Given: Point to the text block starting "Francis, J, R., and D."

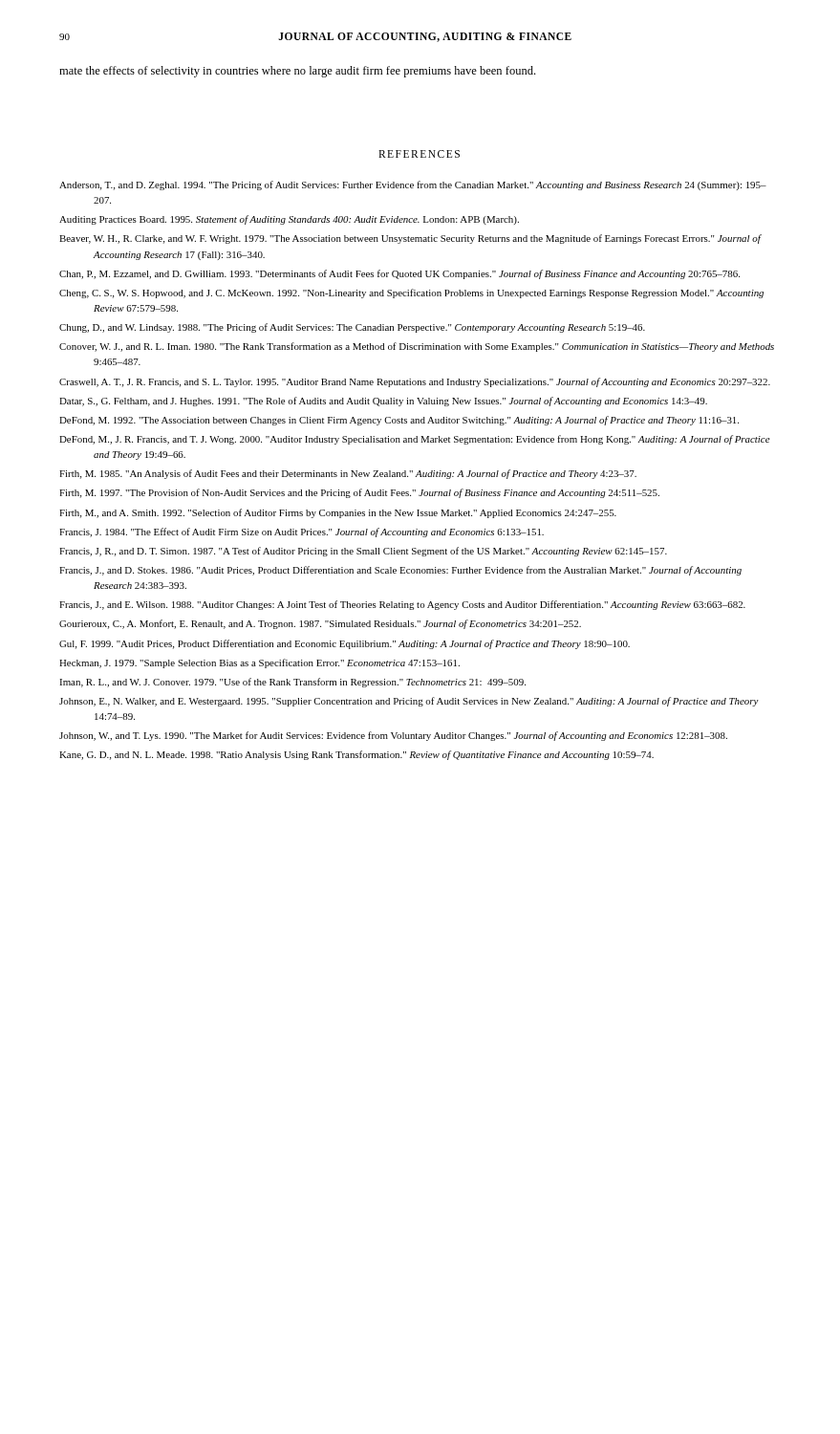Looking at the screenshot, I should [x=363, y=551].
